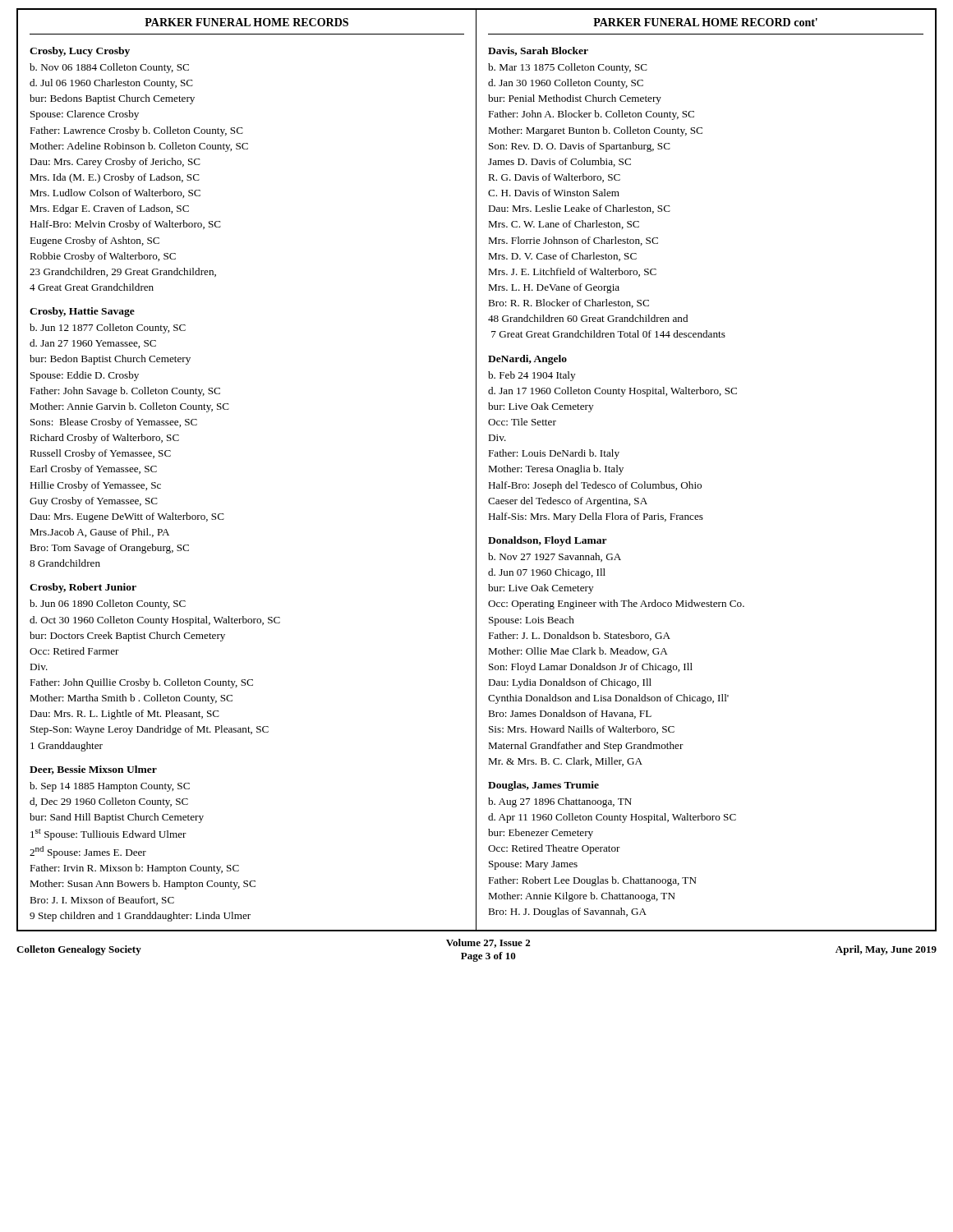Locate the text "Crosby, Lucy Crosby"
953x1232 pixels.
[x=80, y=51]
